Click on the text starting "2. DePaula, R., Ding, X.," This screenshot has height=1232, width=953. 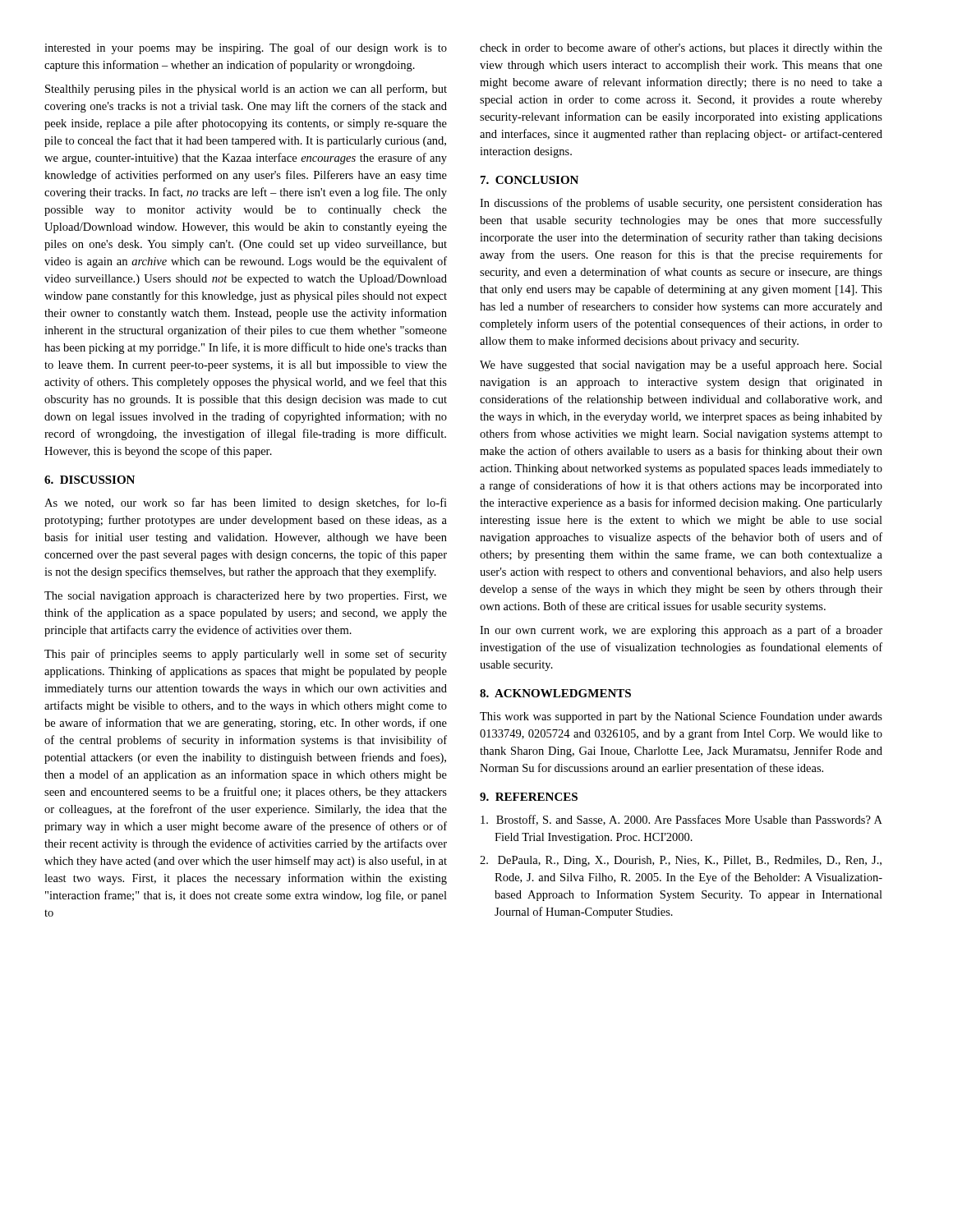pos(681,886)
